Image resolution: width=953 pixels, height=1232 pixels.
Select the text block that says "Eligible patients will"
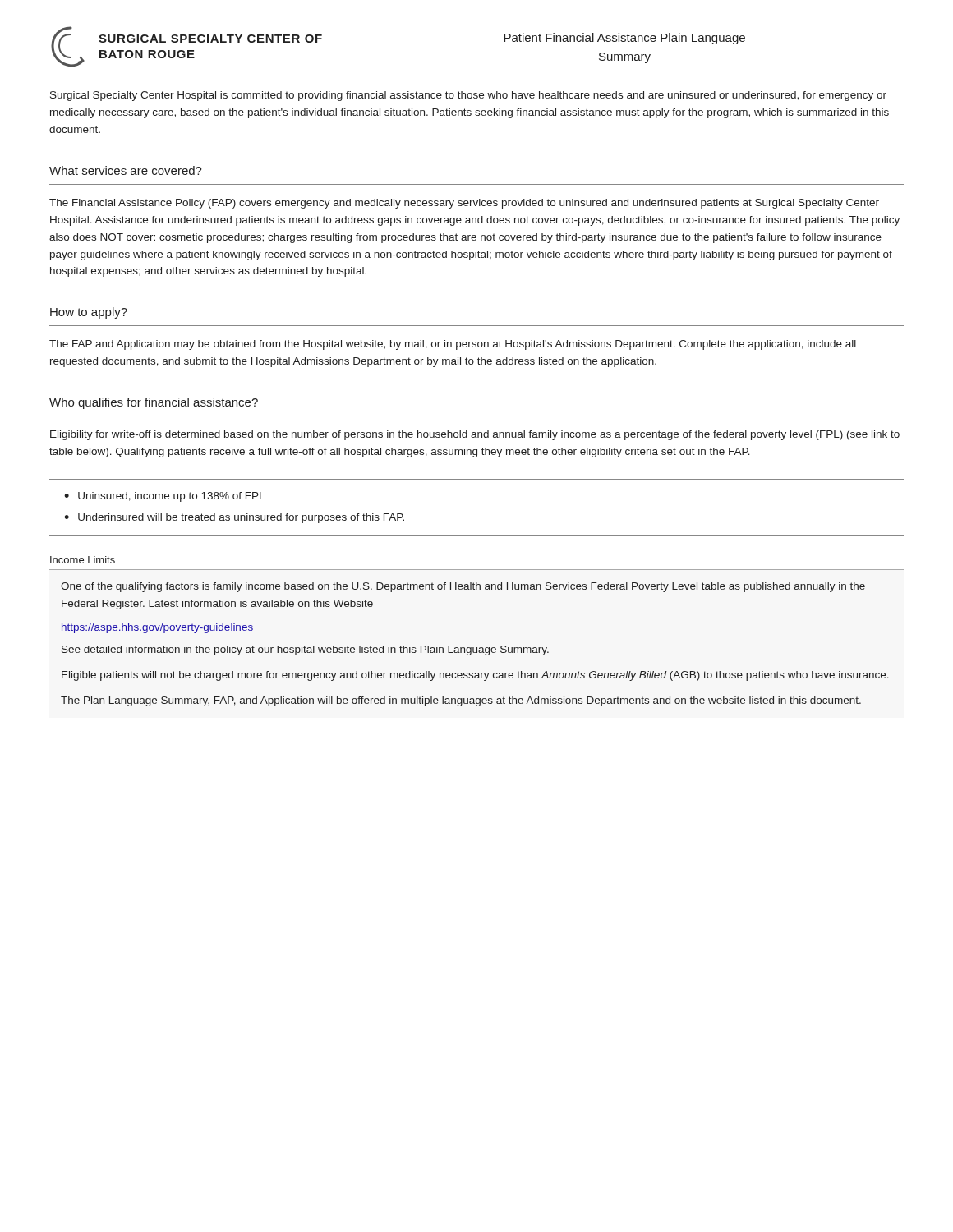point(475,675)
